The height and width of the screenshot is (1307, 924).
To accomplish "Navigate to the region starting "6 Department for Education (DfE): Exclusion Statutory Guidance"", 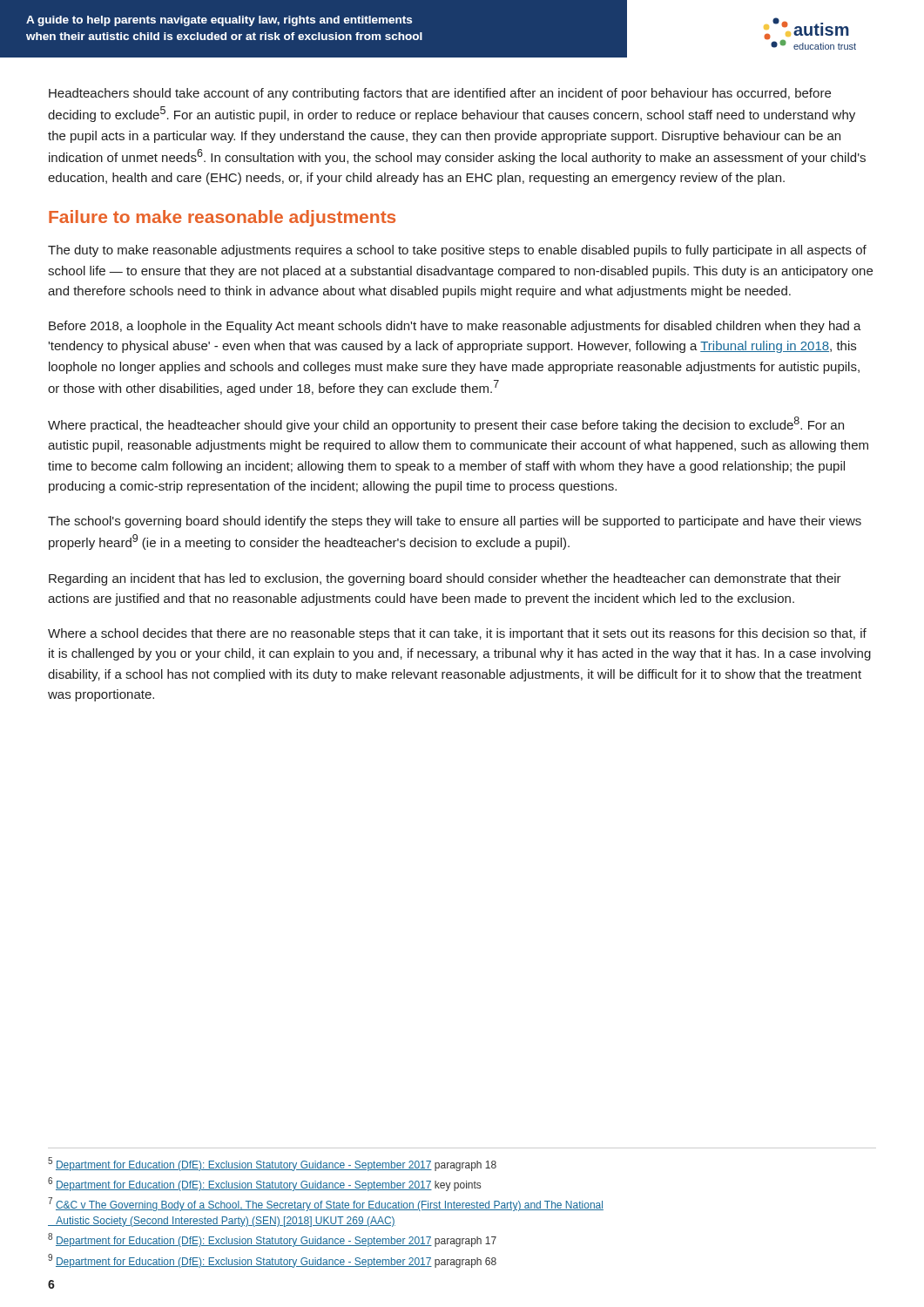I will point(265,1184).
